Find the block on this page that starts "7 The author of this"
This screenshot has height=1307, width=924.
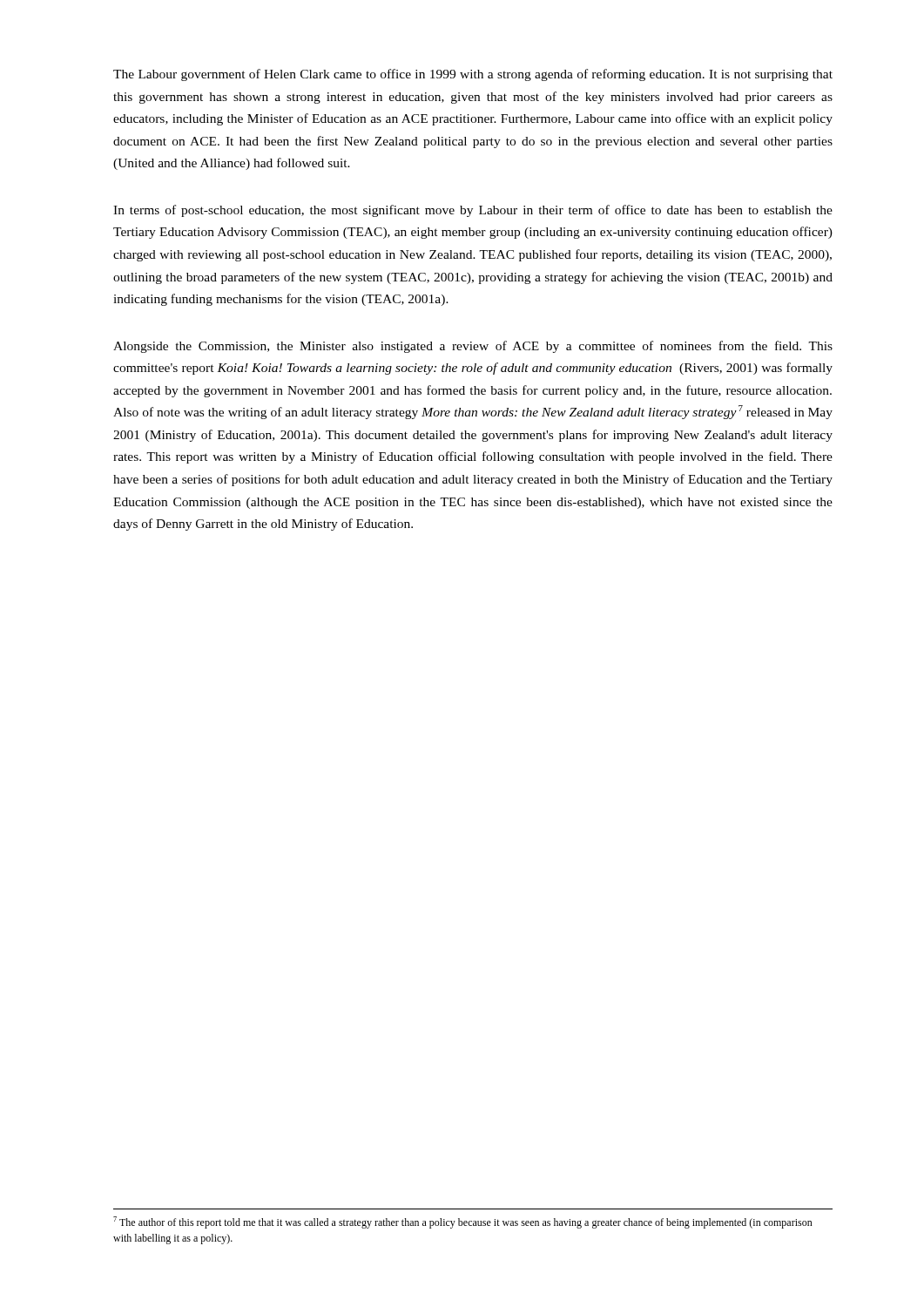pos(463,1230)
